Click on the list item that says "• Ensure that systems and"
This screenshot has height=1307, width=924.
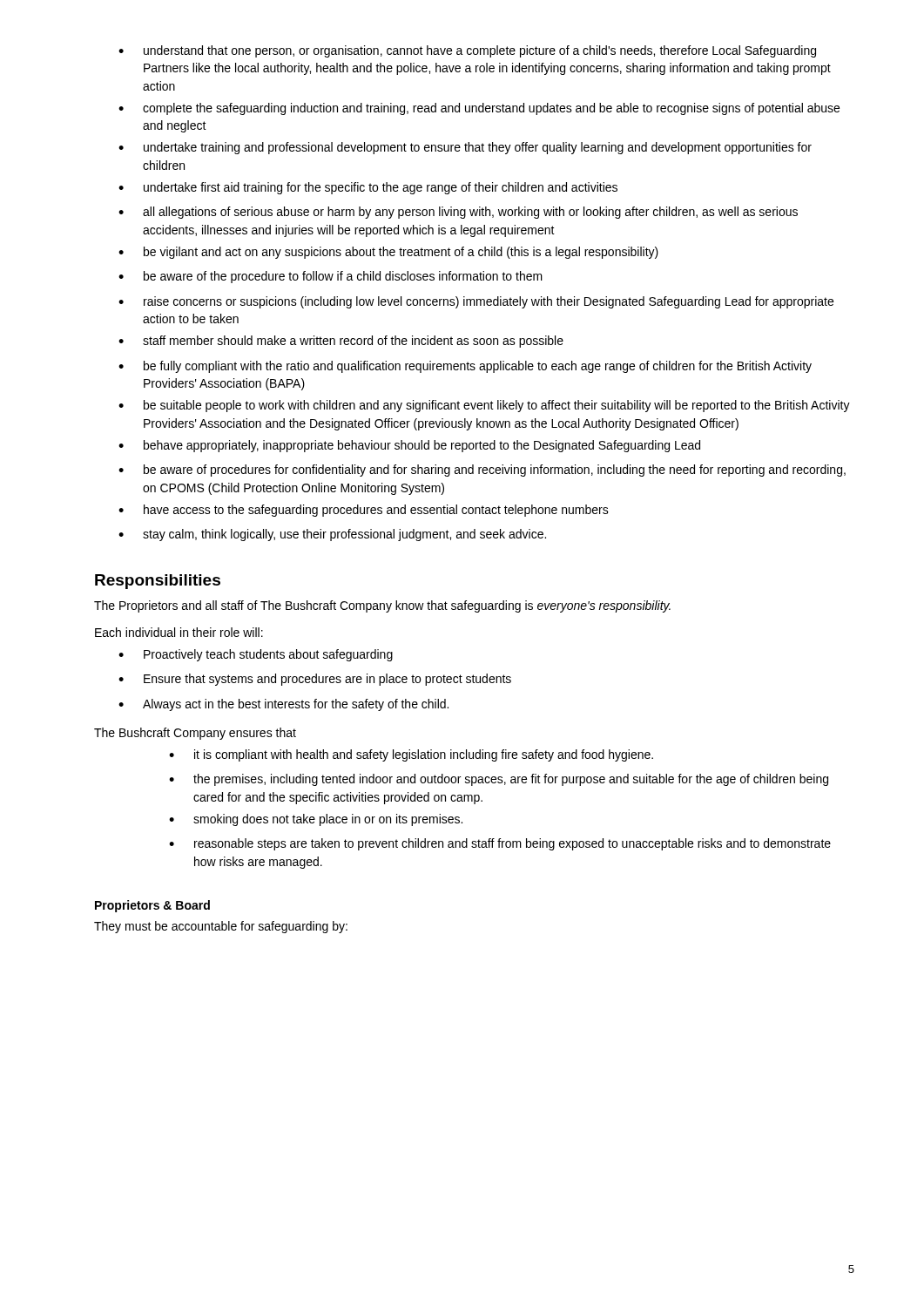(486, 680)
